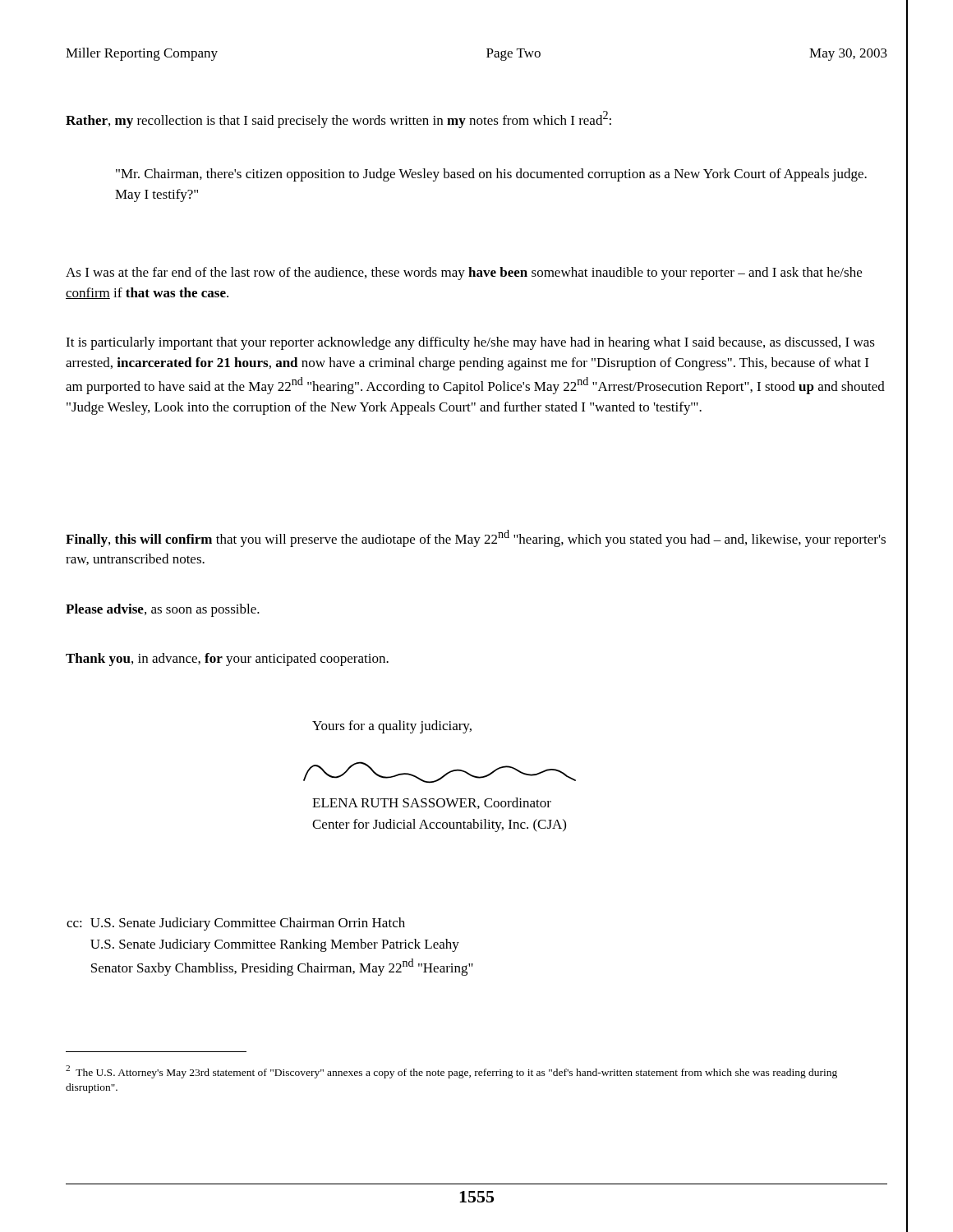This screenshot has width=953, height=1232.
Task: Locate the text block that reads "Thank you, in advance, for your anticipated"
Action: coord(227,658)
